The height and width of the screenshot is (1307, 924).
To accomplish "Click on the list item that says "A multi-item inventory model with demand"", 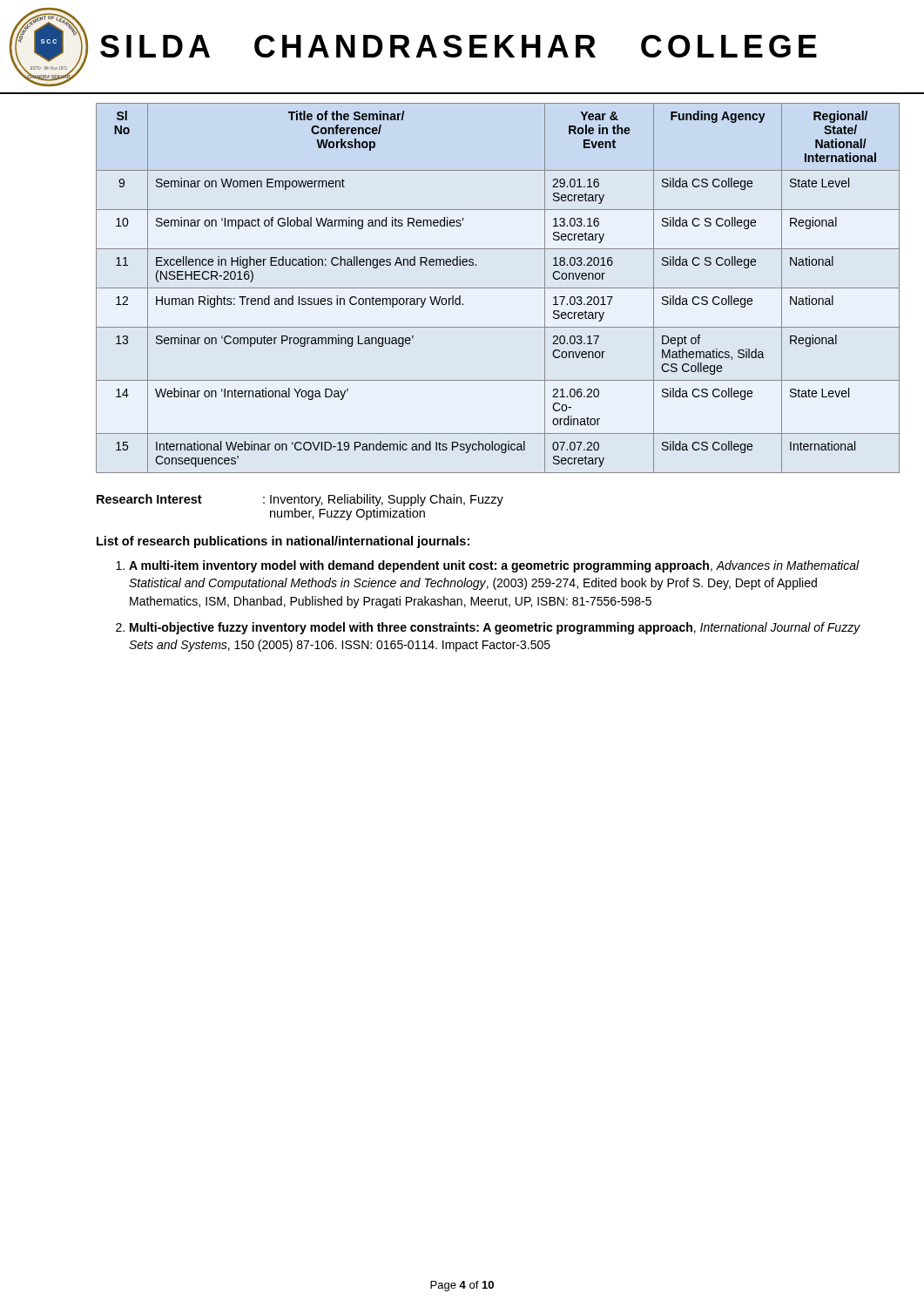I will 494,583.
